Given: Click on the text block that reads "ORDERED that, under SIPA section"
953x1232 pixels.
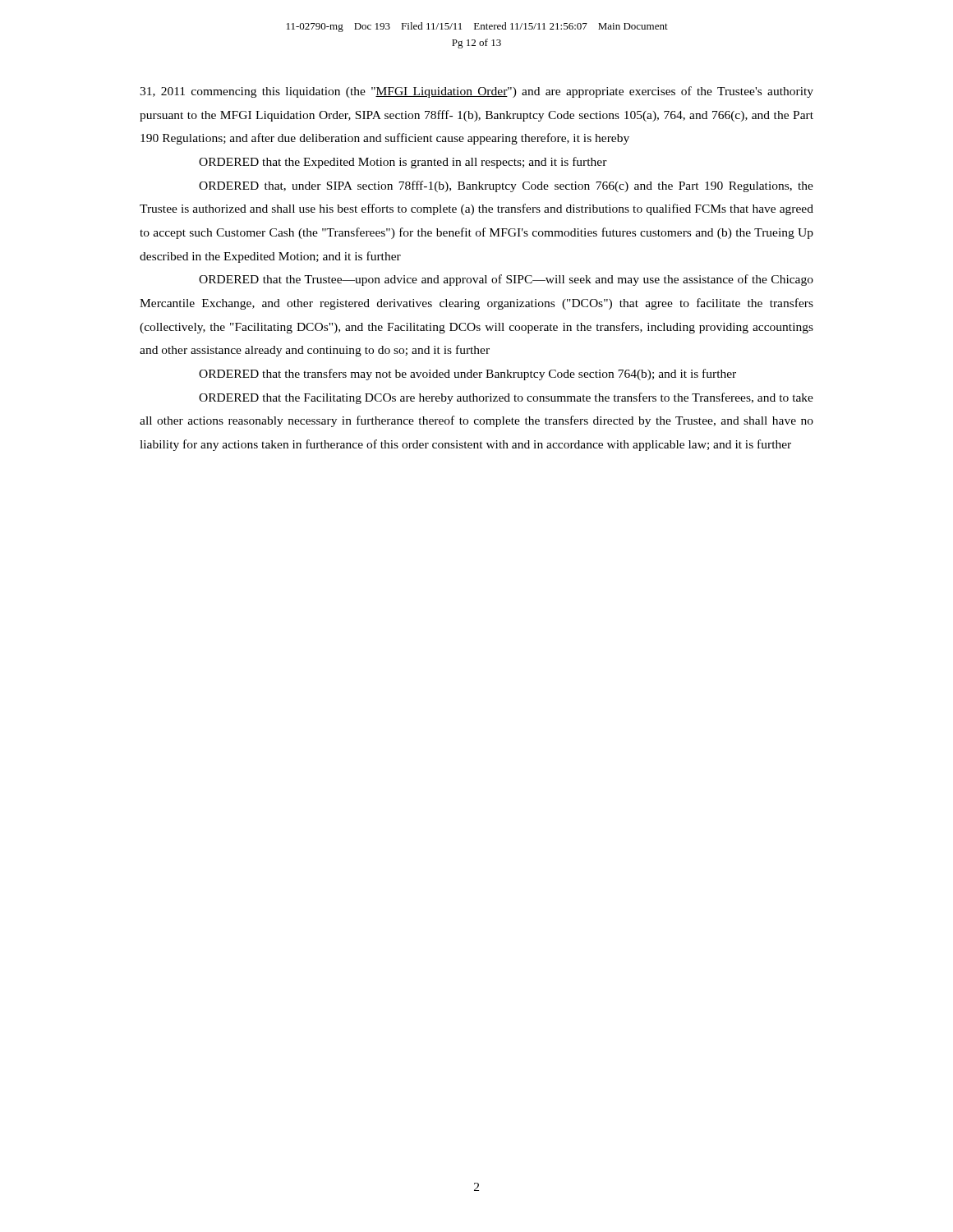Looking at the screenshot, I should click(x=476, y=220).
